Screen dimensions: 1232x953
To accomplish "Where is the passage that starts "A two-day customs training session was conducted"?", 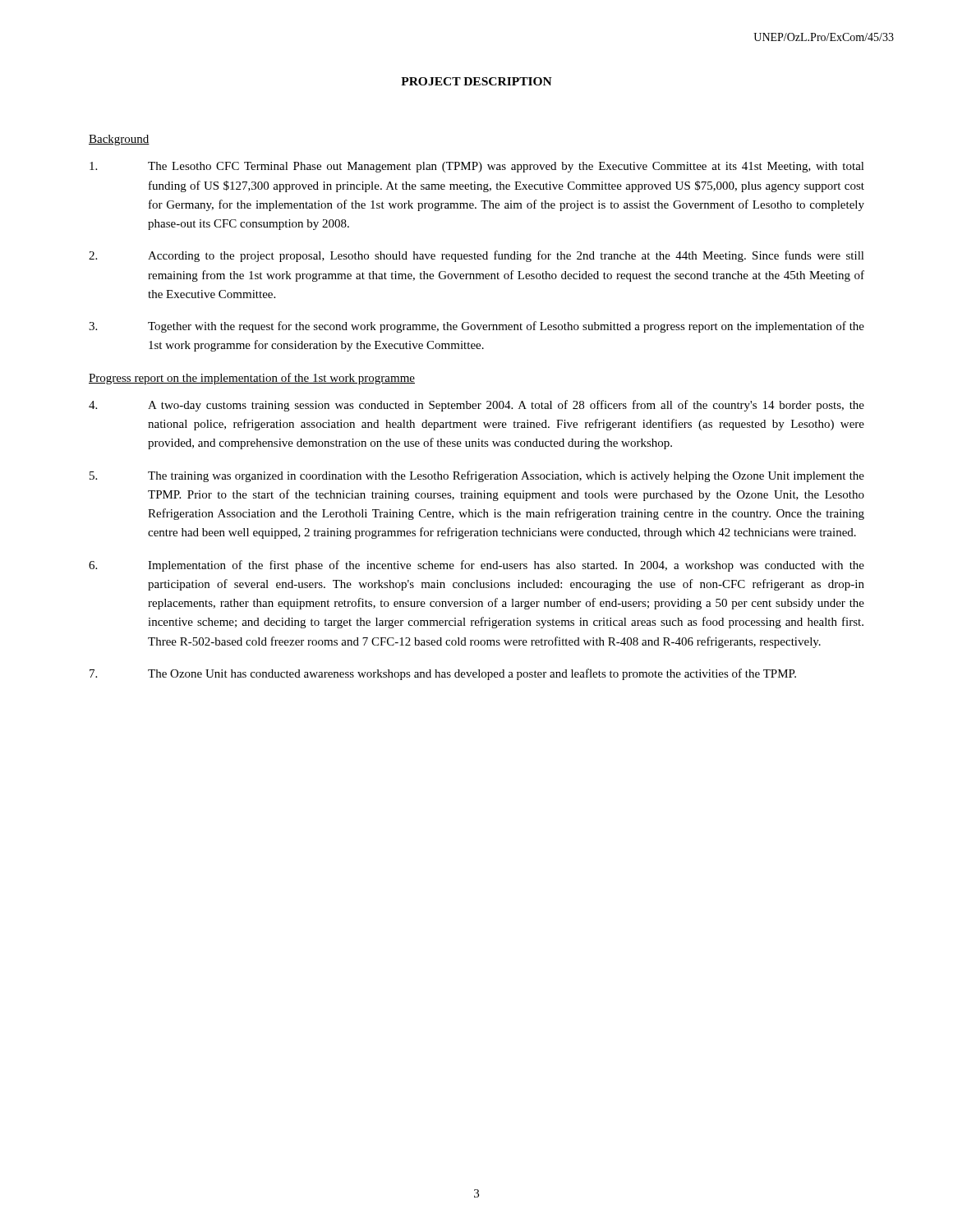I will (476, 424).
